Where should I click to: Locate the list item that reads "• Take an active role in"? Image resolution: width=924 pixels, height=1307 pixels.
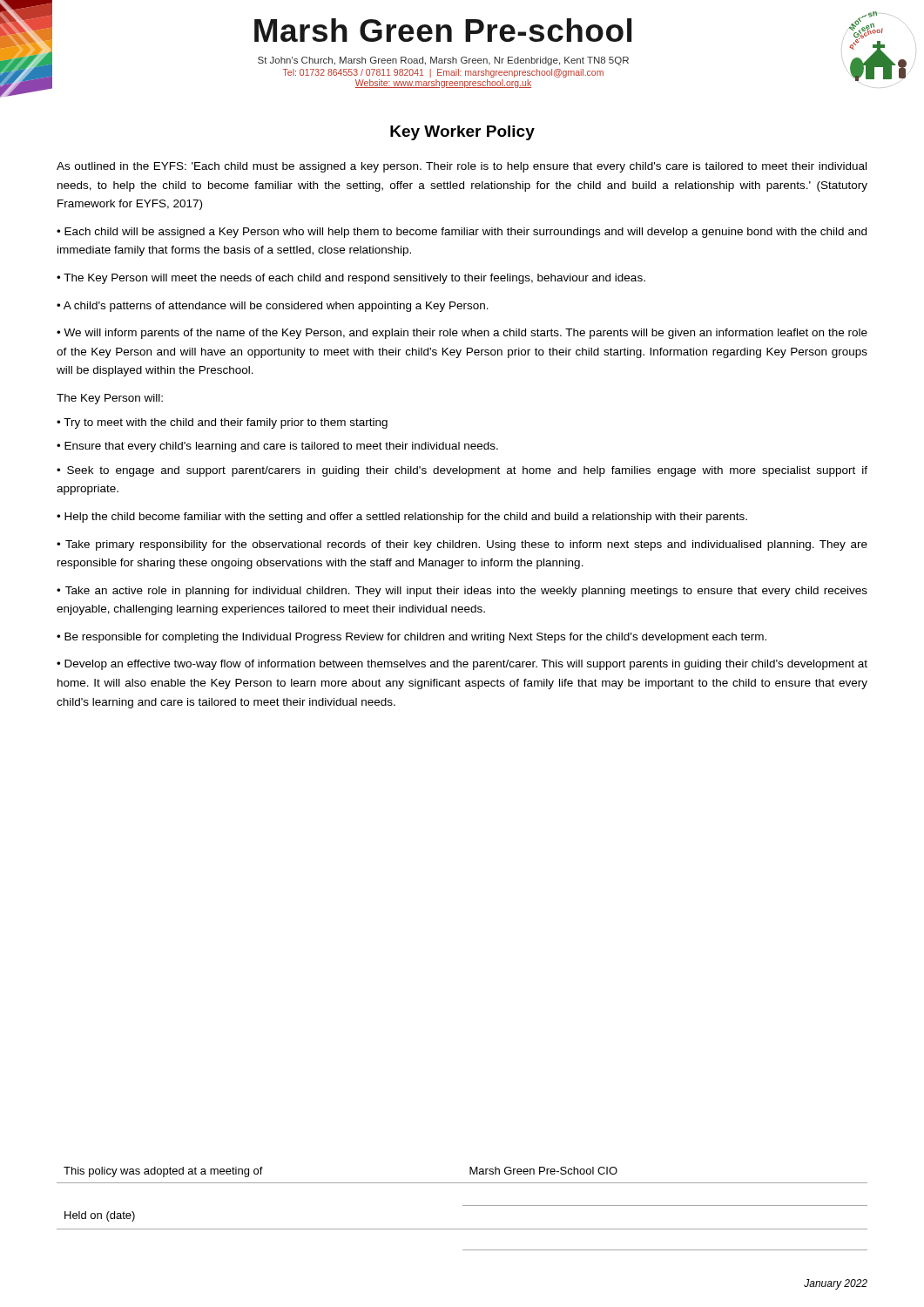click(x=462, y=600)
